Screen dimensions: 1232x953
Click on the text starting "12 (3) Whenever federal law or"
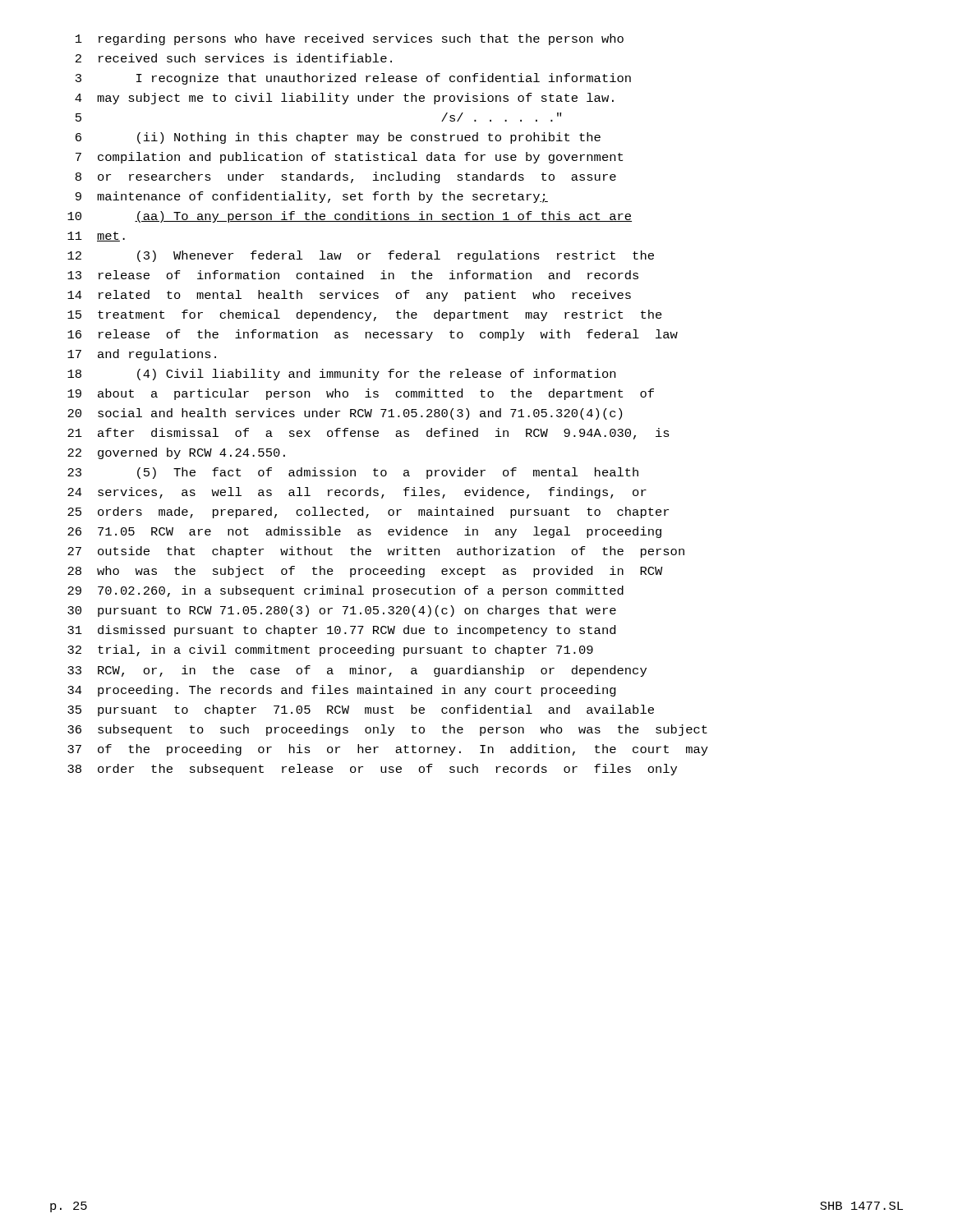pos(476,256)
